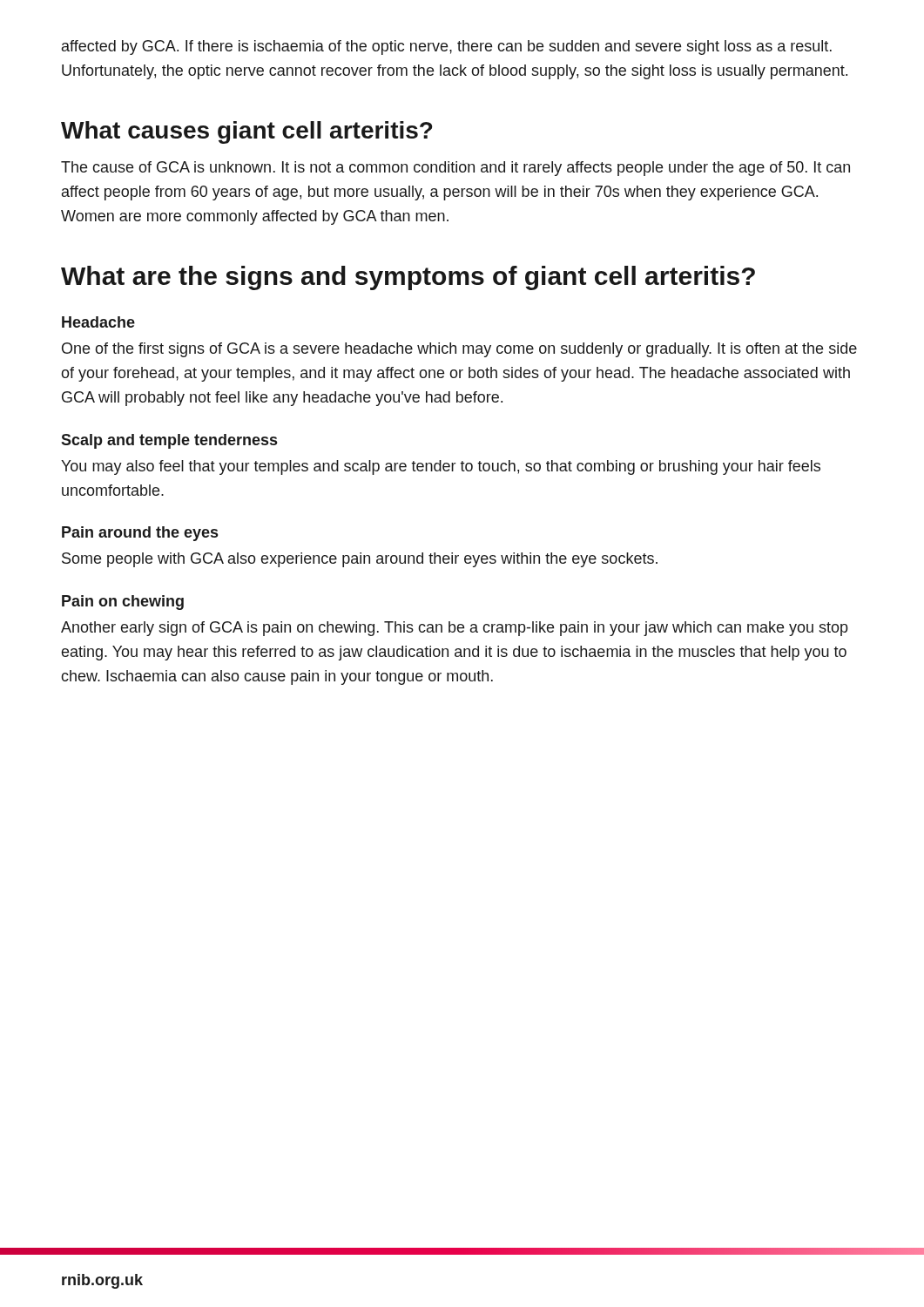Locate the passage starting "Some people with GCA also"
Image resolution: width=924 pixels, height=1307 pixels.
click(x=360, y=559)
